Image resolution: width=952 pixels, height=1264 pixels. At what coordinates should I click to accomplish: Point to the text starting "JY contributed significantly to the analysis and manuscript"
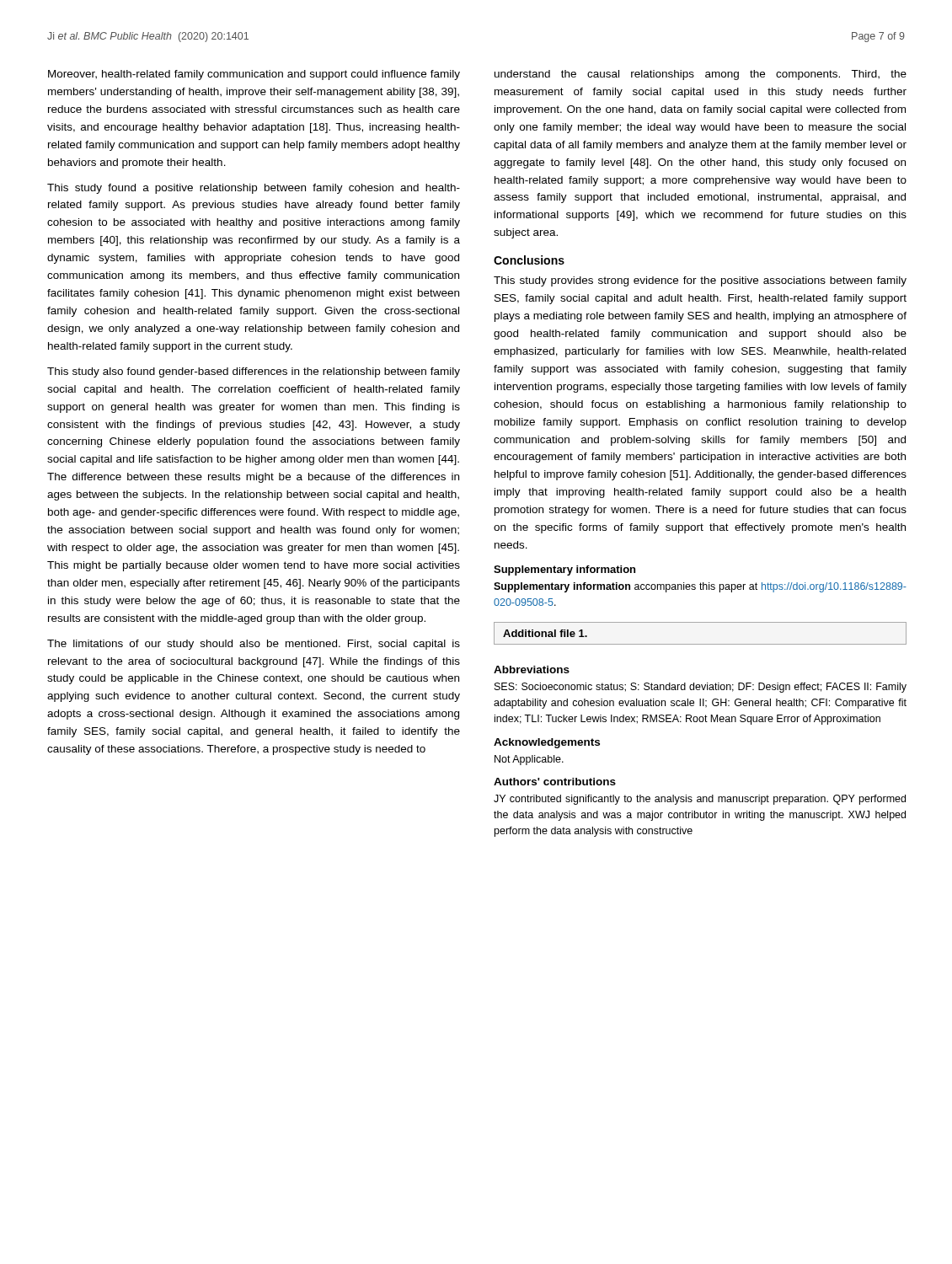pos(700,815)
